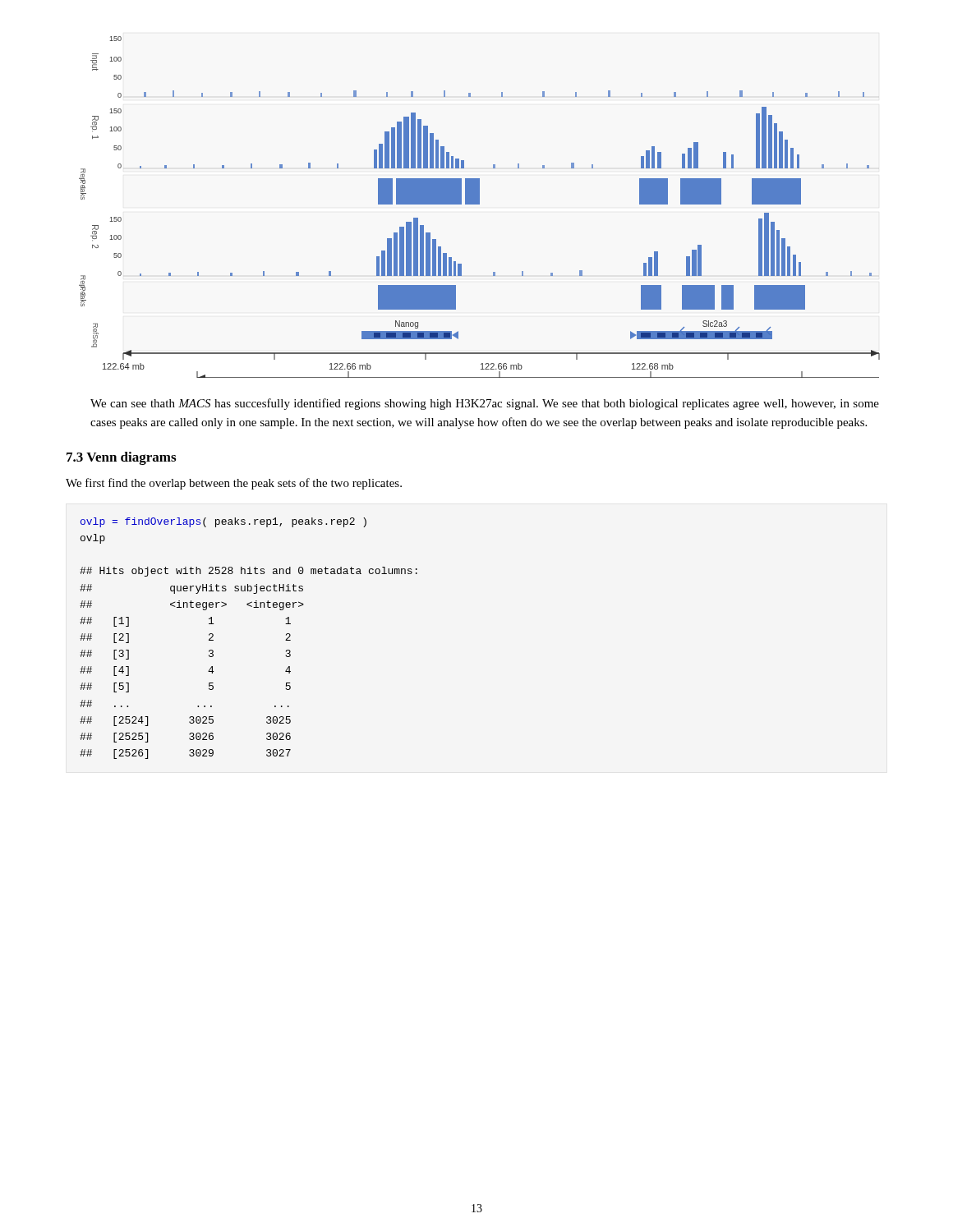Navigate to the passage starting "We can see thath MACS has succesfully"

(485, 413)
